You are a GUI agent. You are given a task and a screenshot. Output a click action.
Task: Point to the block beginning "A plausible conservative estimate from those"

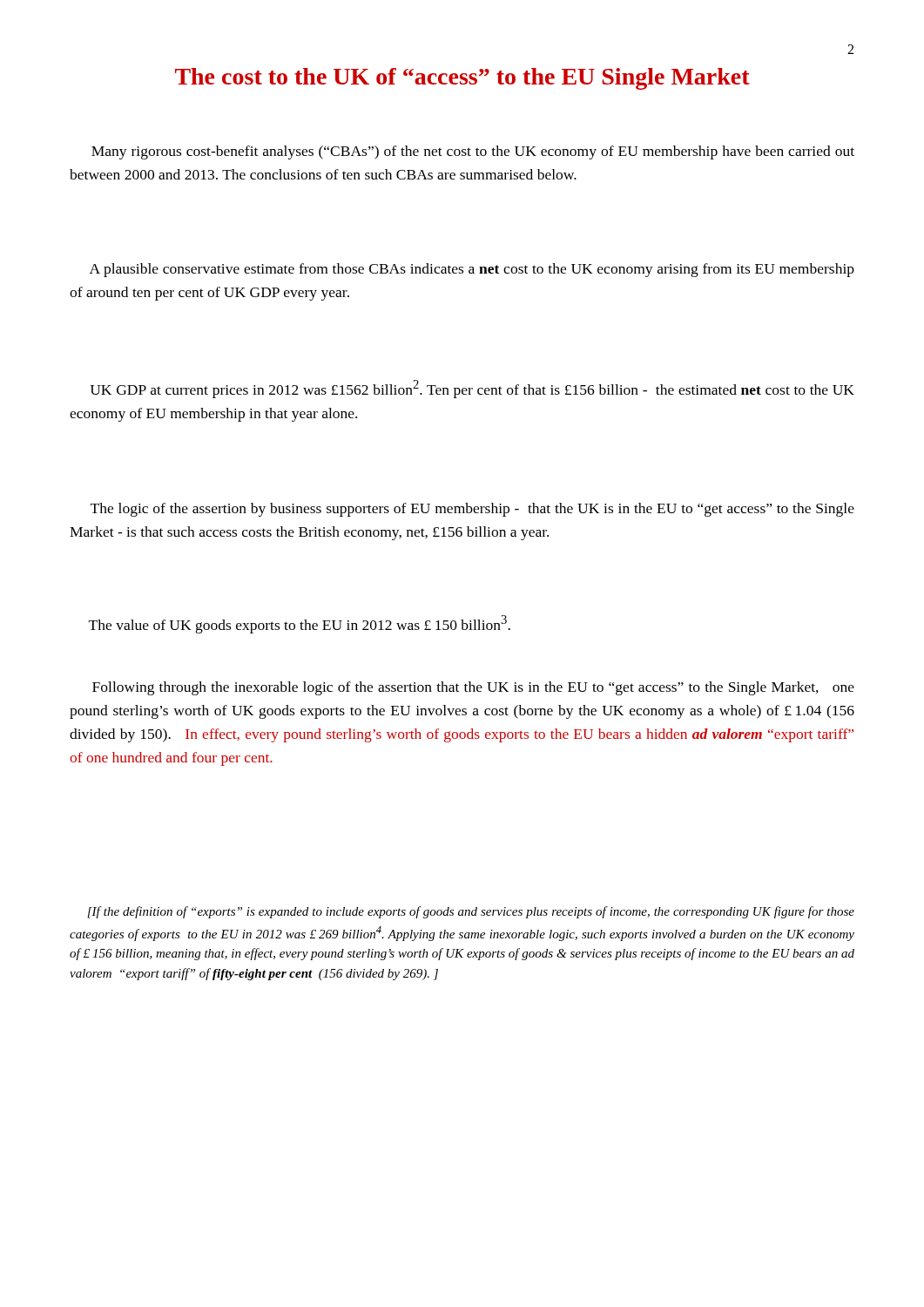(462, 280)
